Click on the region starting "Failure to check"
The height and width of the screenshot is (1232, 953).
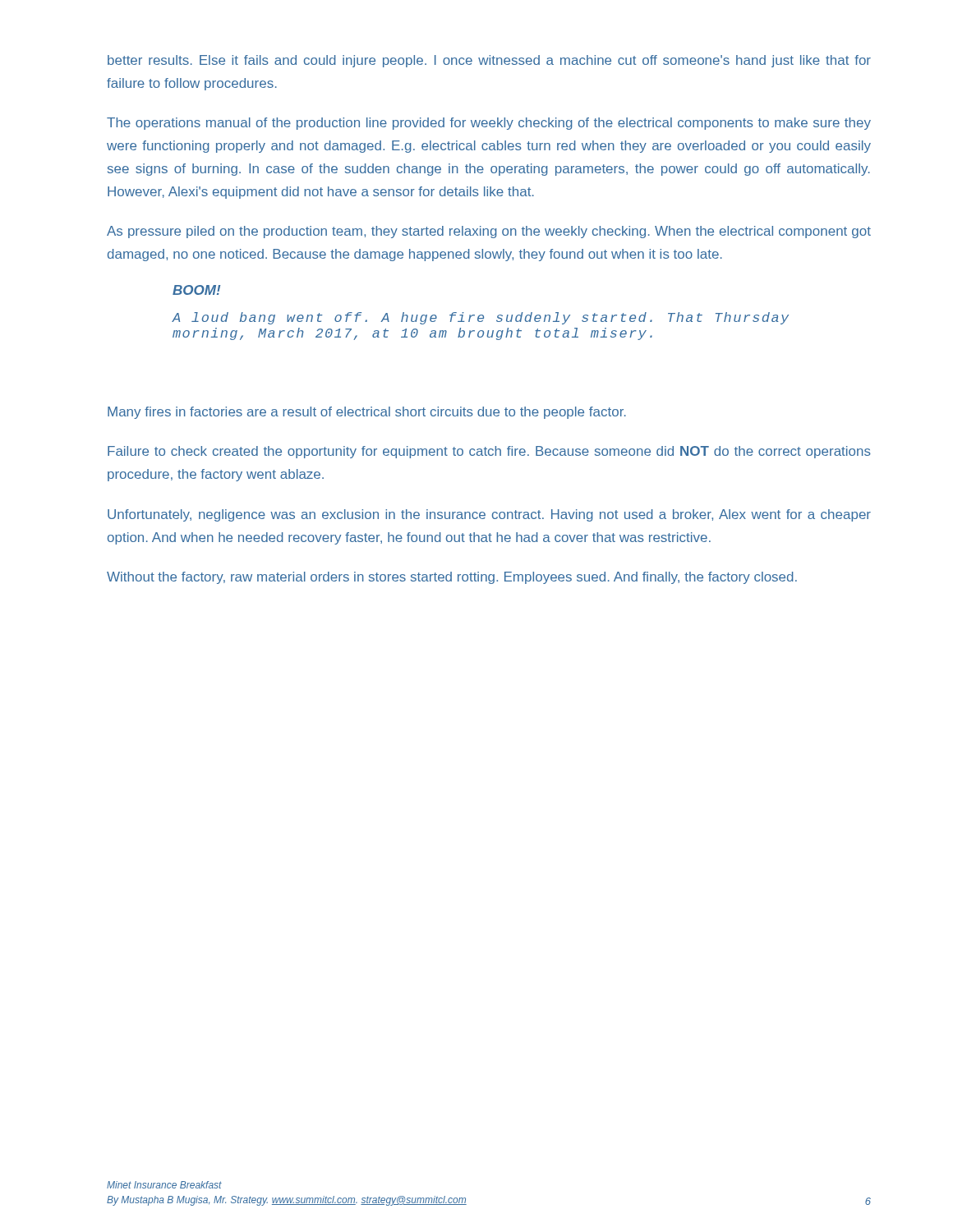pyautogui.click(x=489, y=463)
